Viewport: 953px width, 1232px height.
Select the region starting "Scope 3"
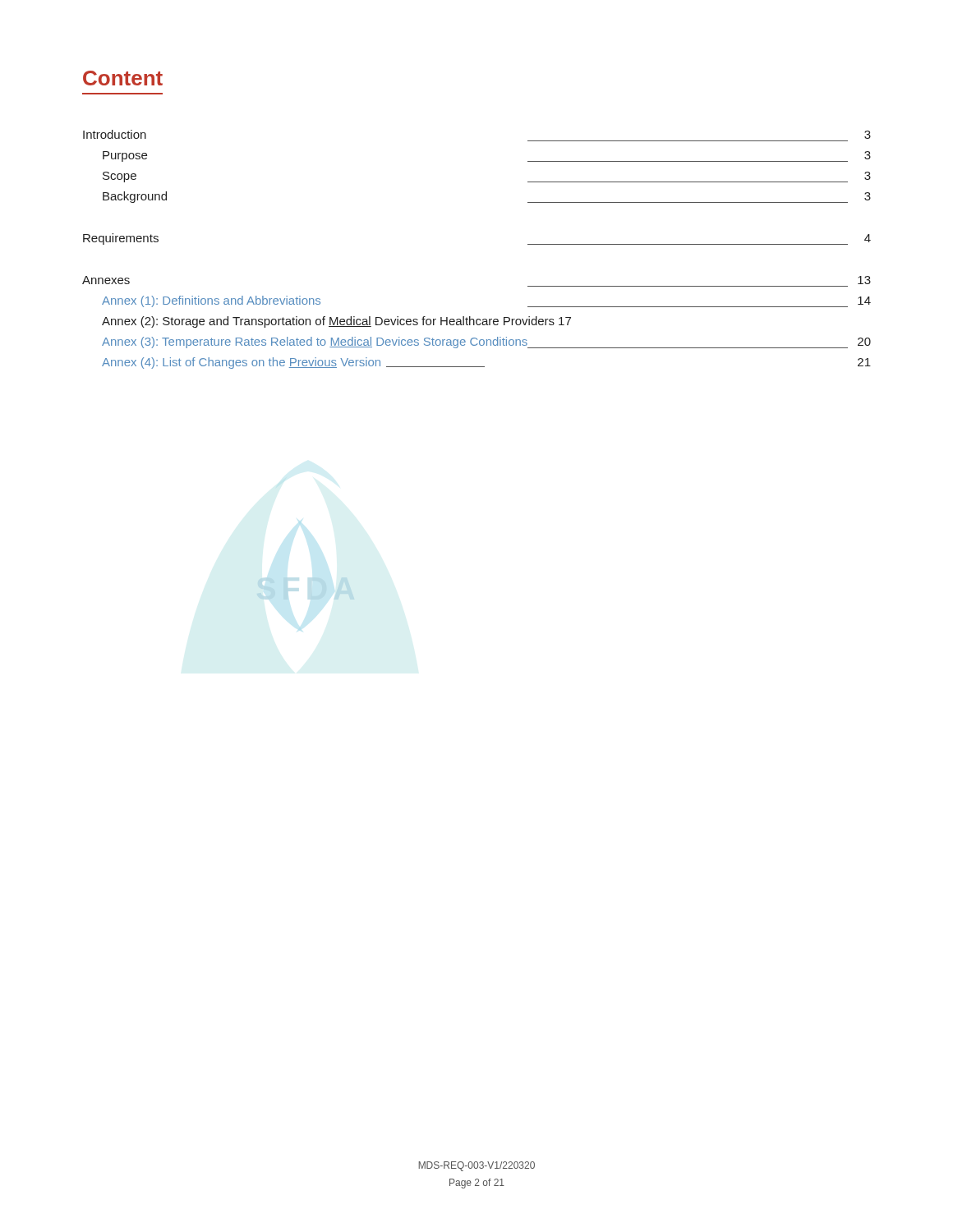coord(118,177)
